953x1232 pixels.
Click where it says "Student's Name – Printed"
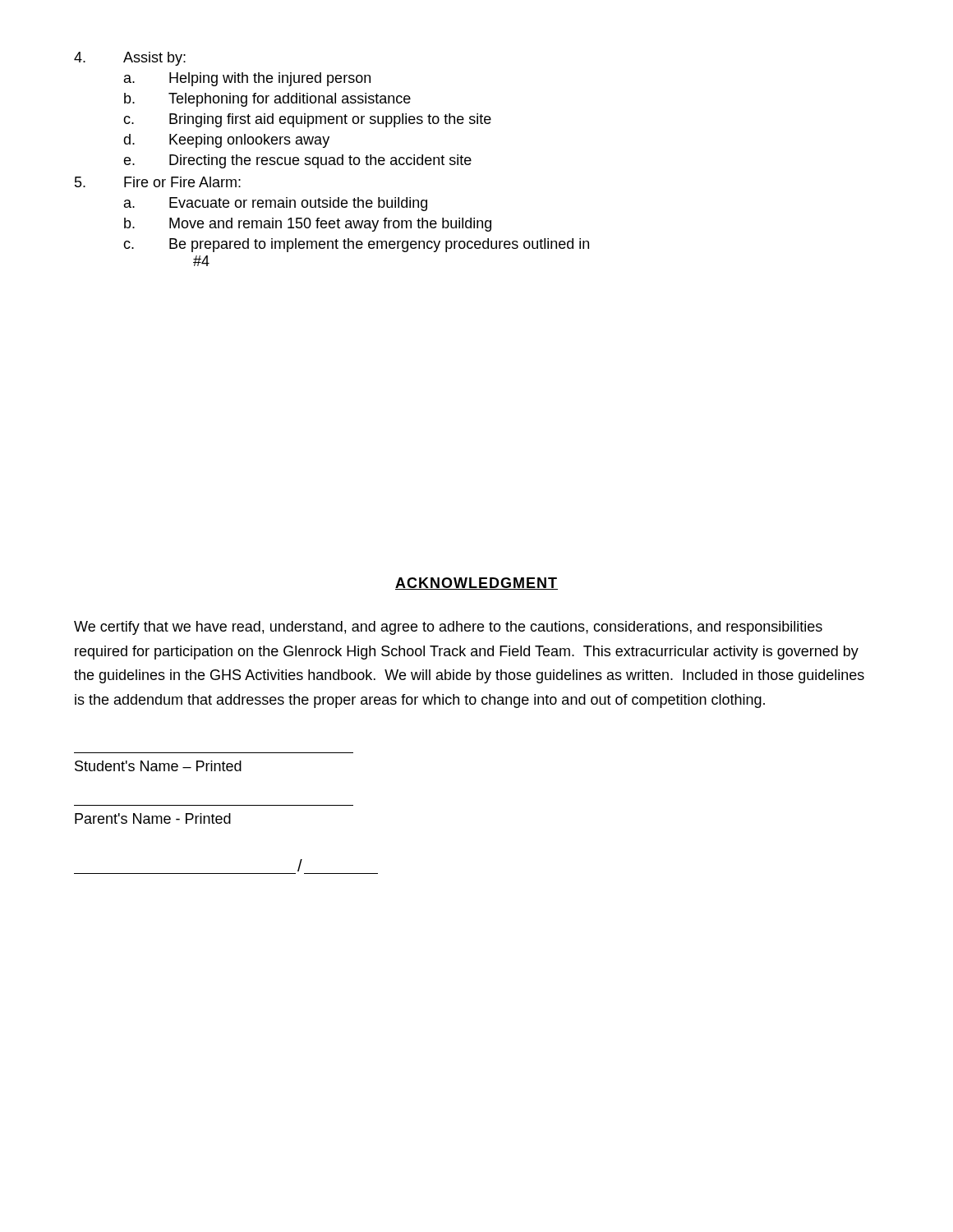click(158, 766)
